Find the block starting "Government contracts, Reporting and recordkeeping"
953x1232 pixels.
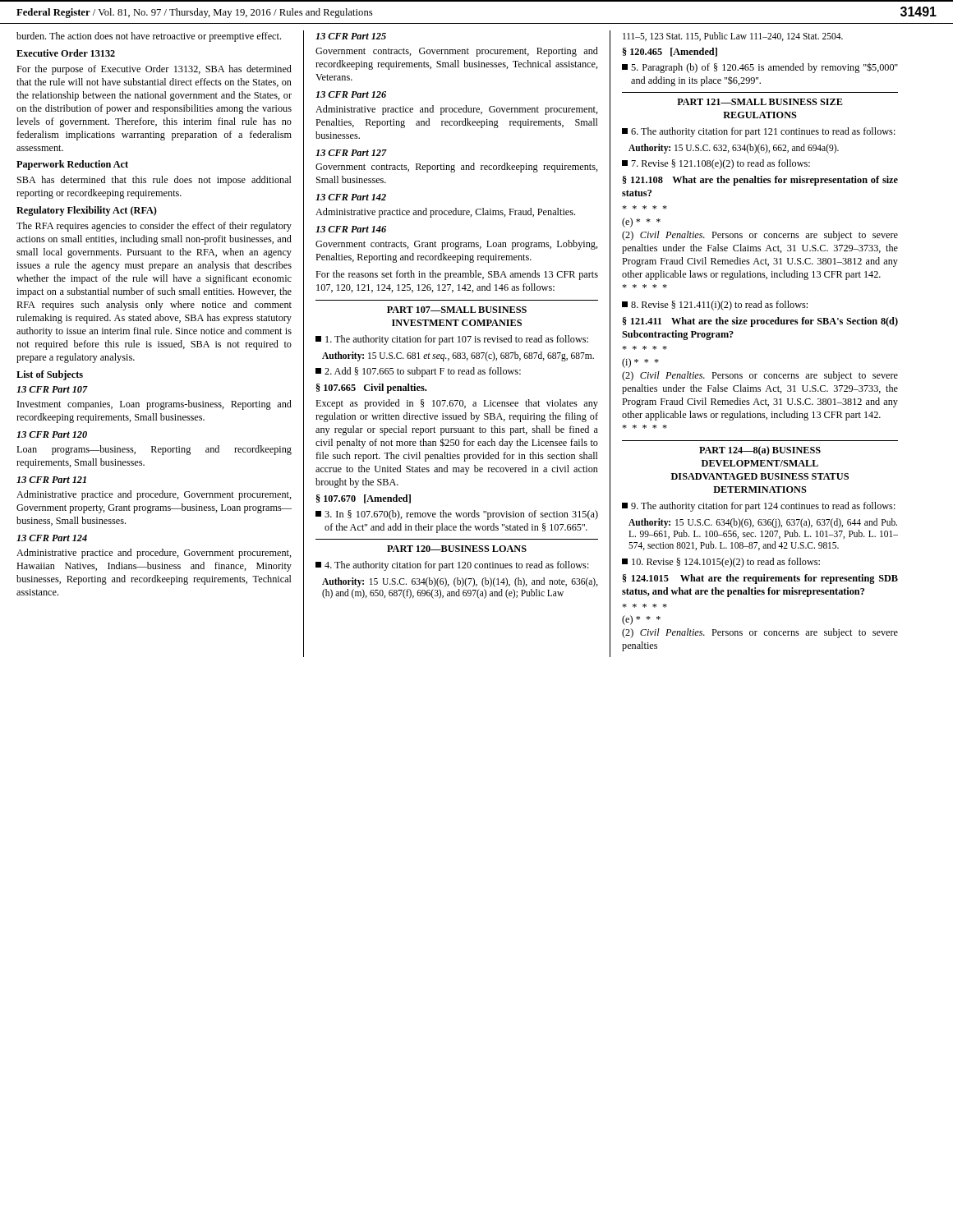click(x=457, y=174)
